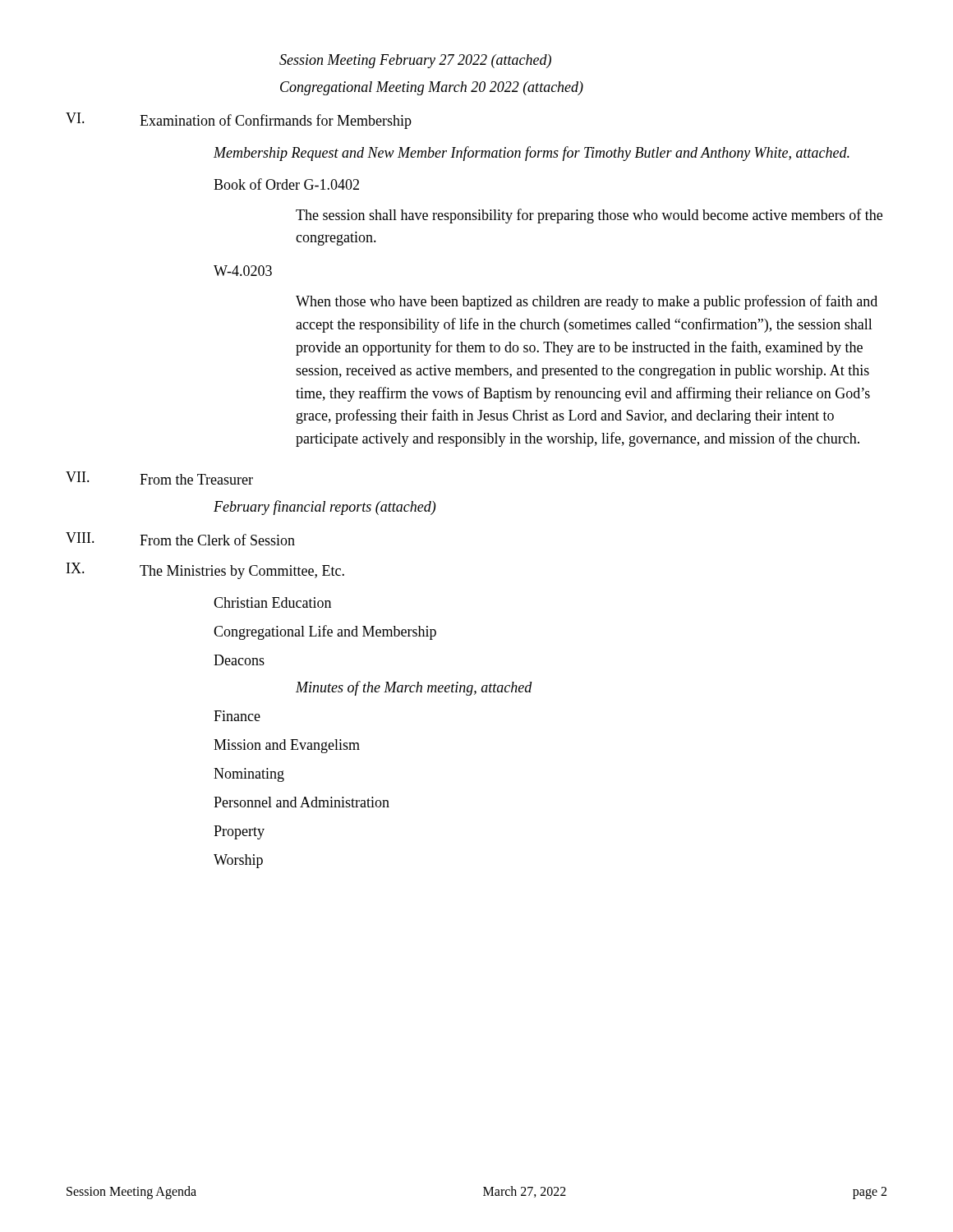Find the text block with the text "When those who have"
Viewport: 953px width, 1232px height.
(x=591, y=371)
